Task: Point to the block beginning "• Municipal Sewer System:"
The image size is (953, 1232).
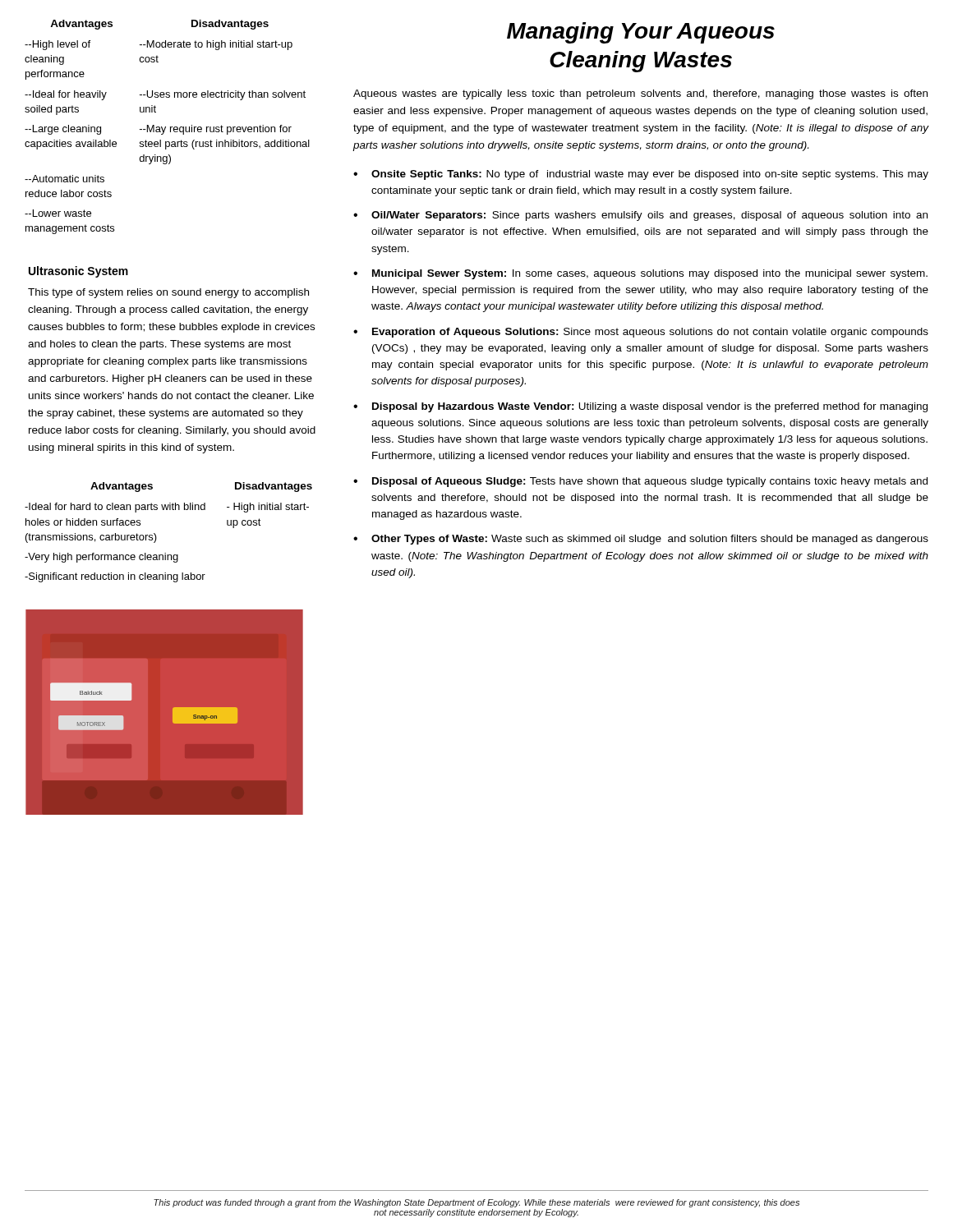Action: click(641, 290)
